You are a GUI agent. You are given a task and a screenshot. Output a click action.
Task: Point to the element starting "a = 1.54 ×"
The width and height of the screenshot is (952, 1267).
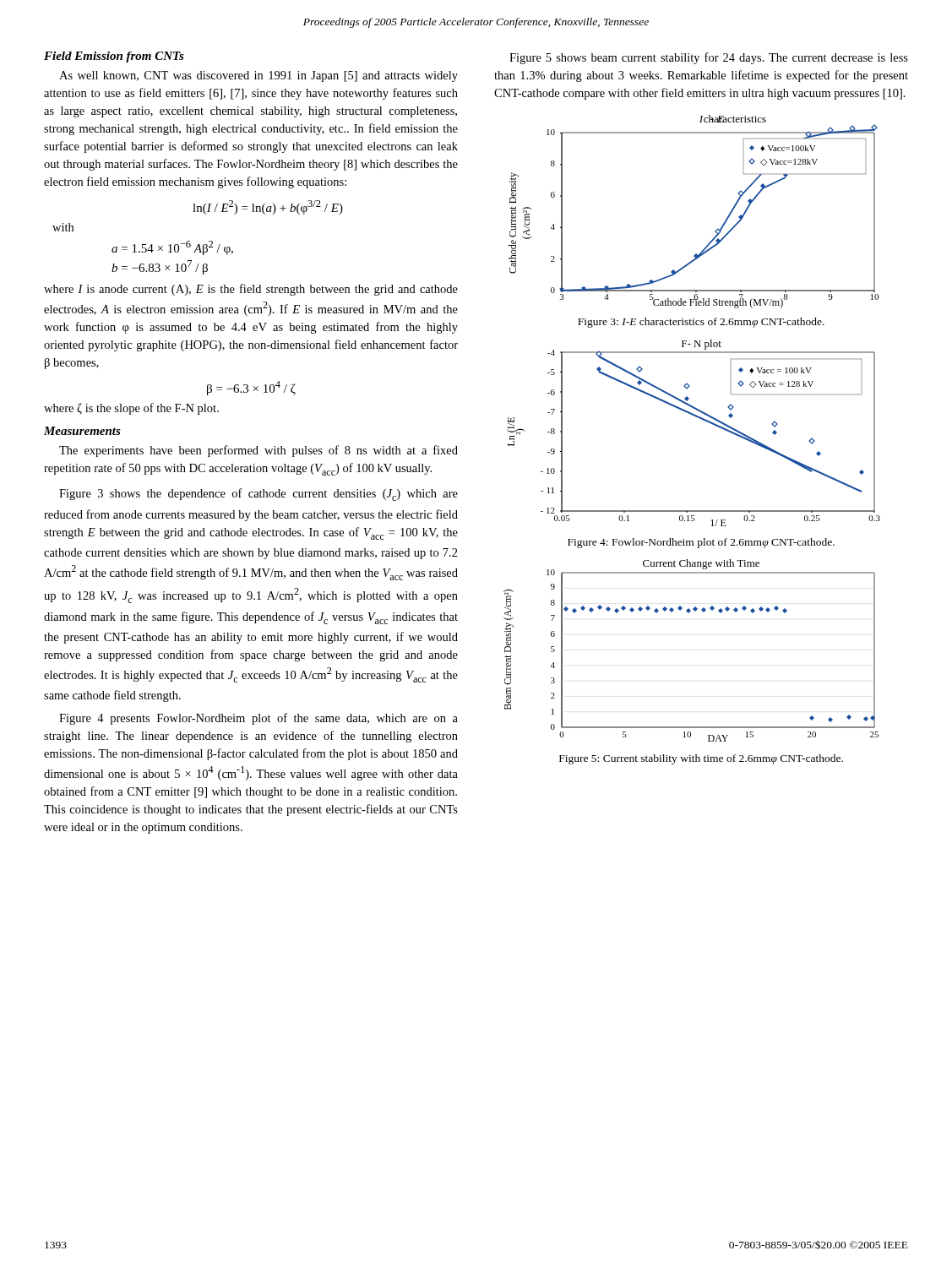[x=173, y=247]
